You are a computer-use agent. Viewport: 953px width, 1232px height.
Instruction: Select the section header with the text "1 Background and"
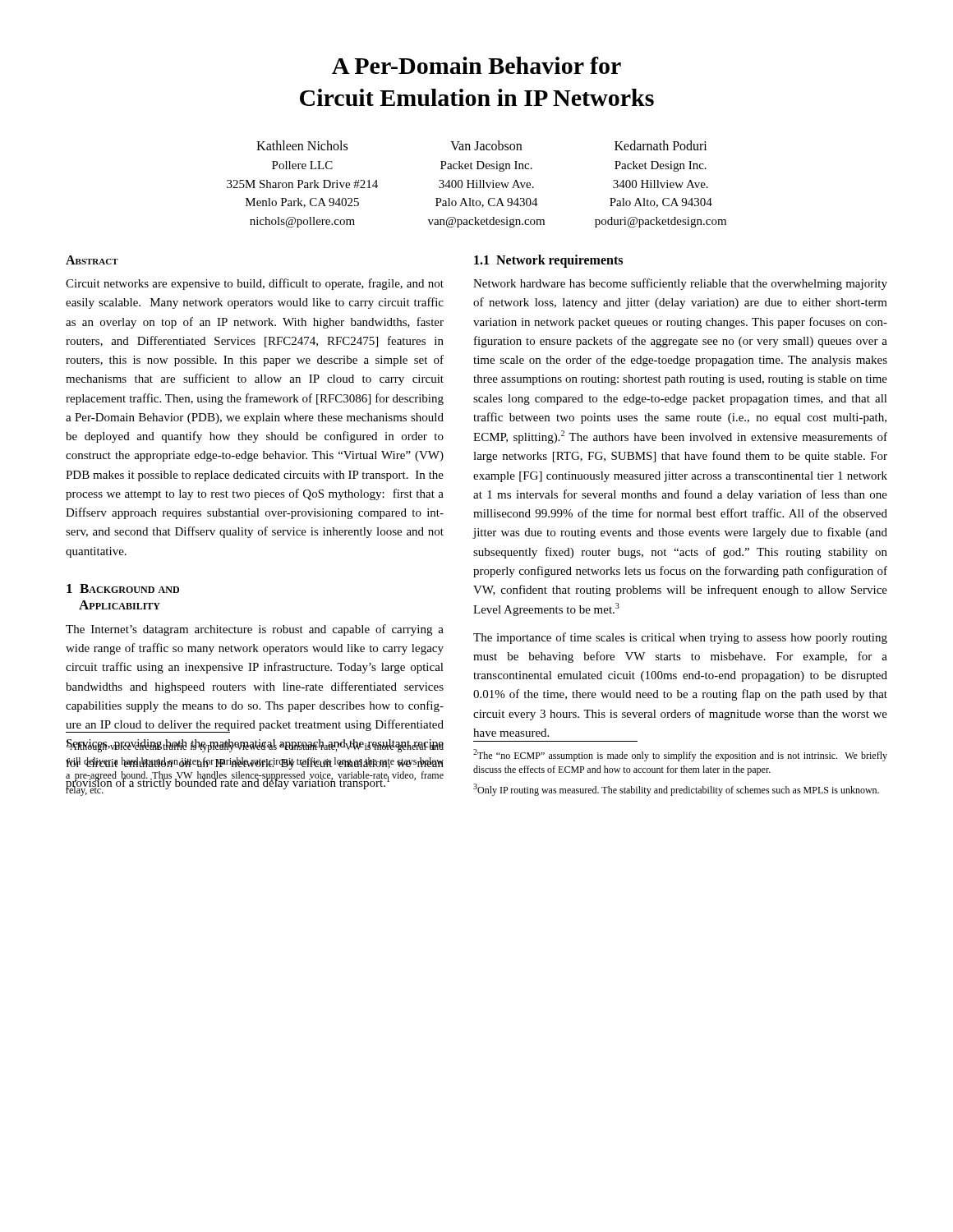[x=123, y=588]
